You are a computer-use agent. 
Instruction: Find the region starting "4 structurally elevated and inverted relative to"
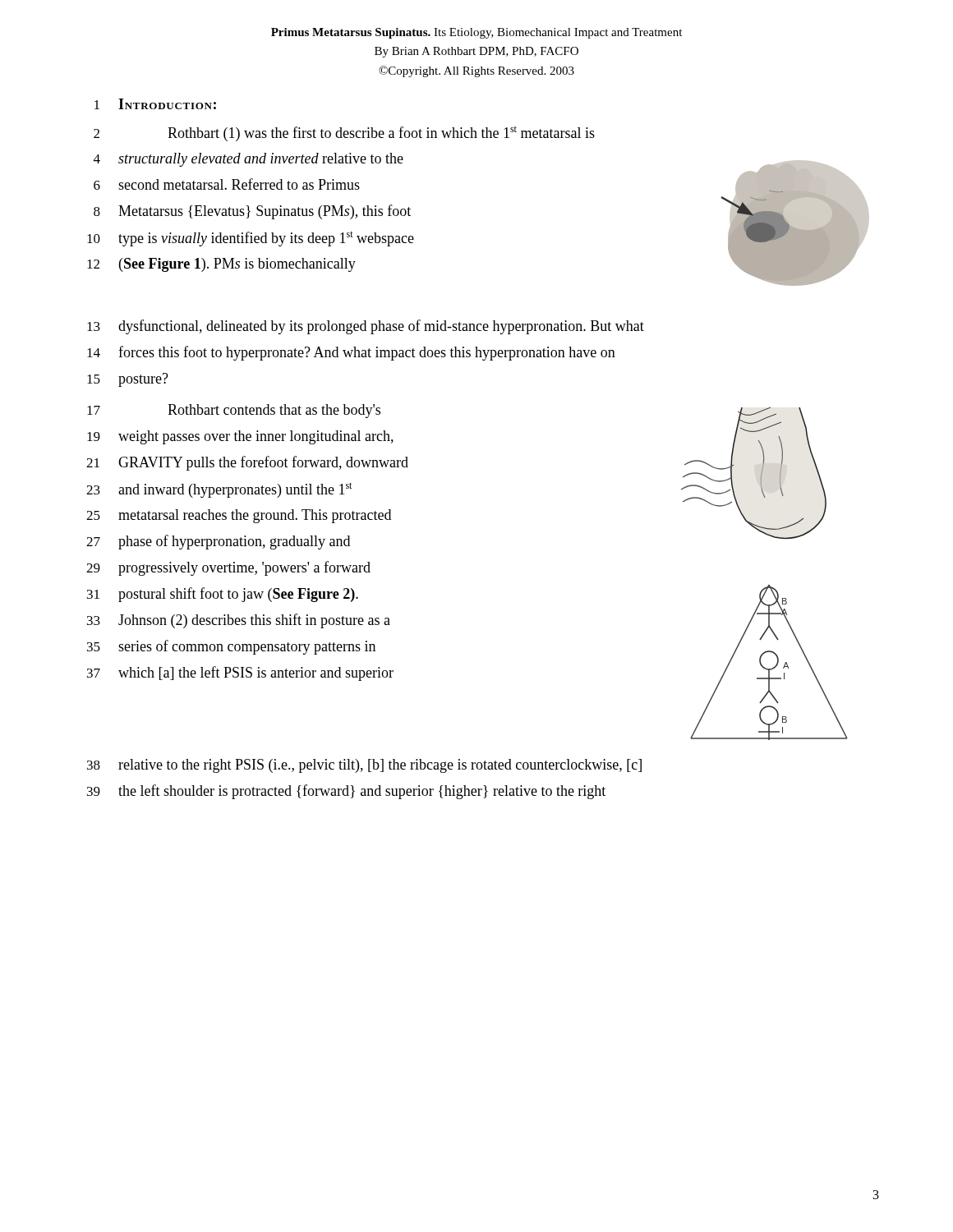tap(362, 213)
